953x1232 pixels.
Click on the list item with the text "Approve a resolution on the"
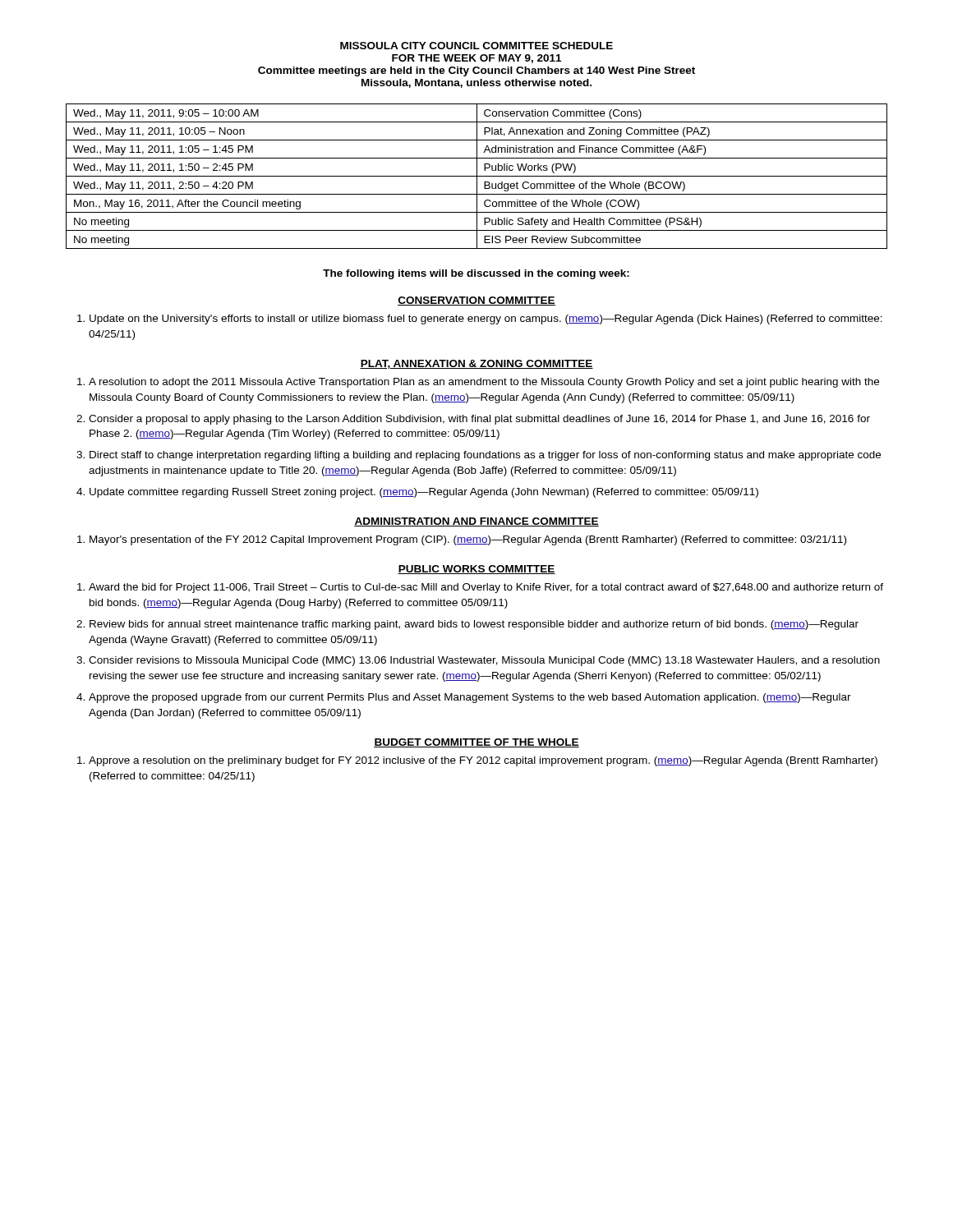(x=488, y=769)
